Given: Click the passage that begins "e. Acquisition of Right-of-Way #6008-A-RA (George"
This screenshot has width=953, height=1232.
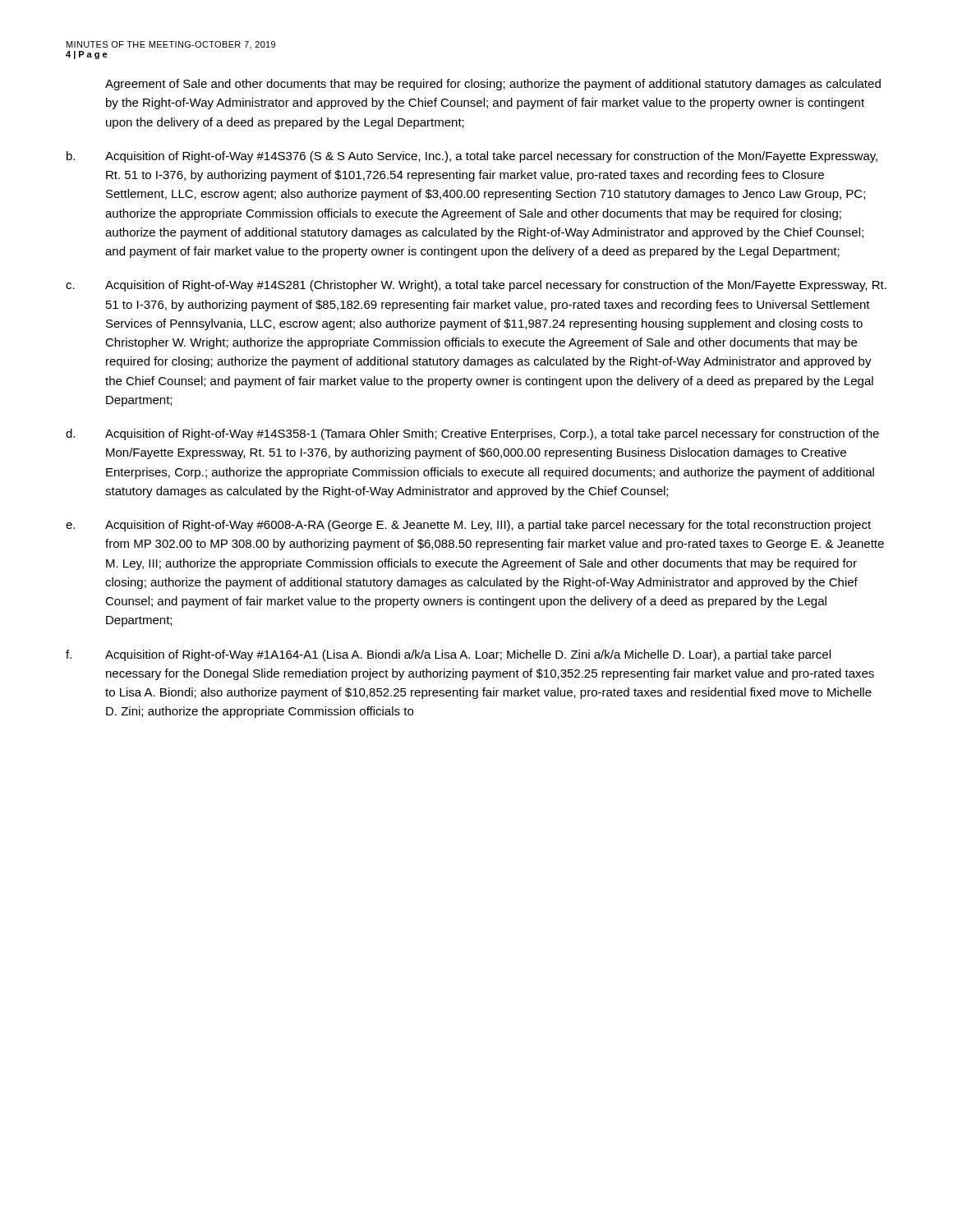Looking at the screenshot, I should point(476,572).
